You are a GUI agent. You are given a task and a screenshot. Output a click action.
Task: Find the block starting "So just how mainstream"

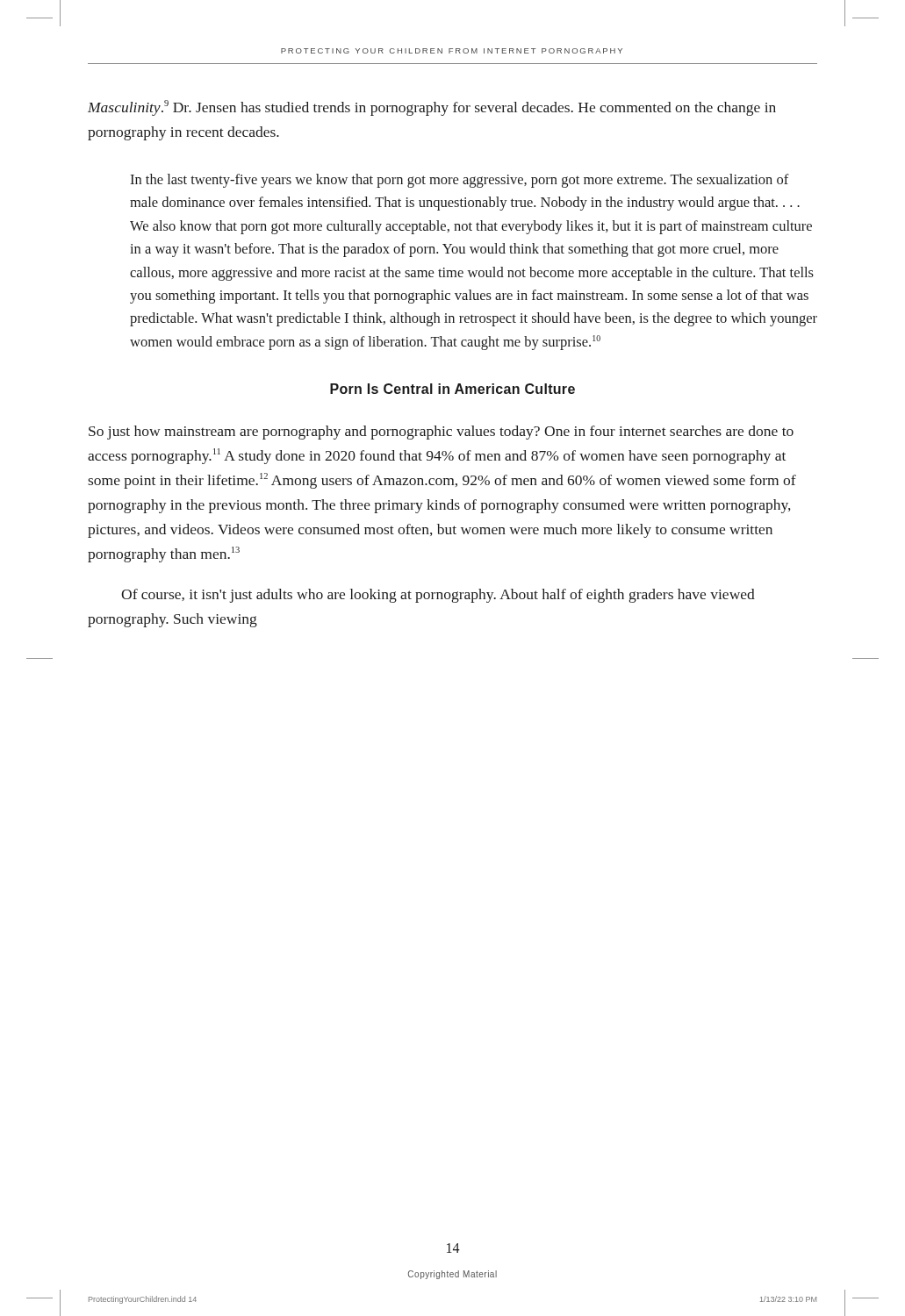[x=452, y=492]
